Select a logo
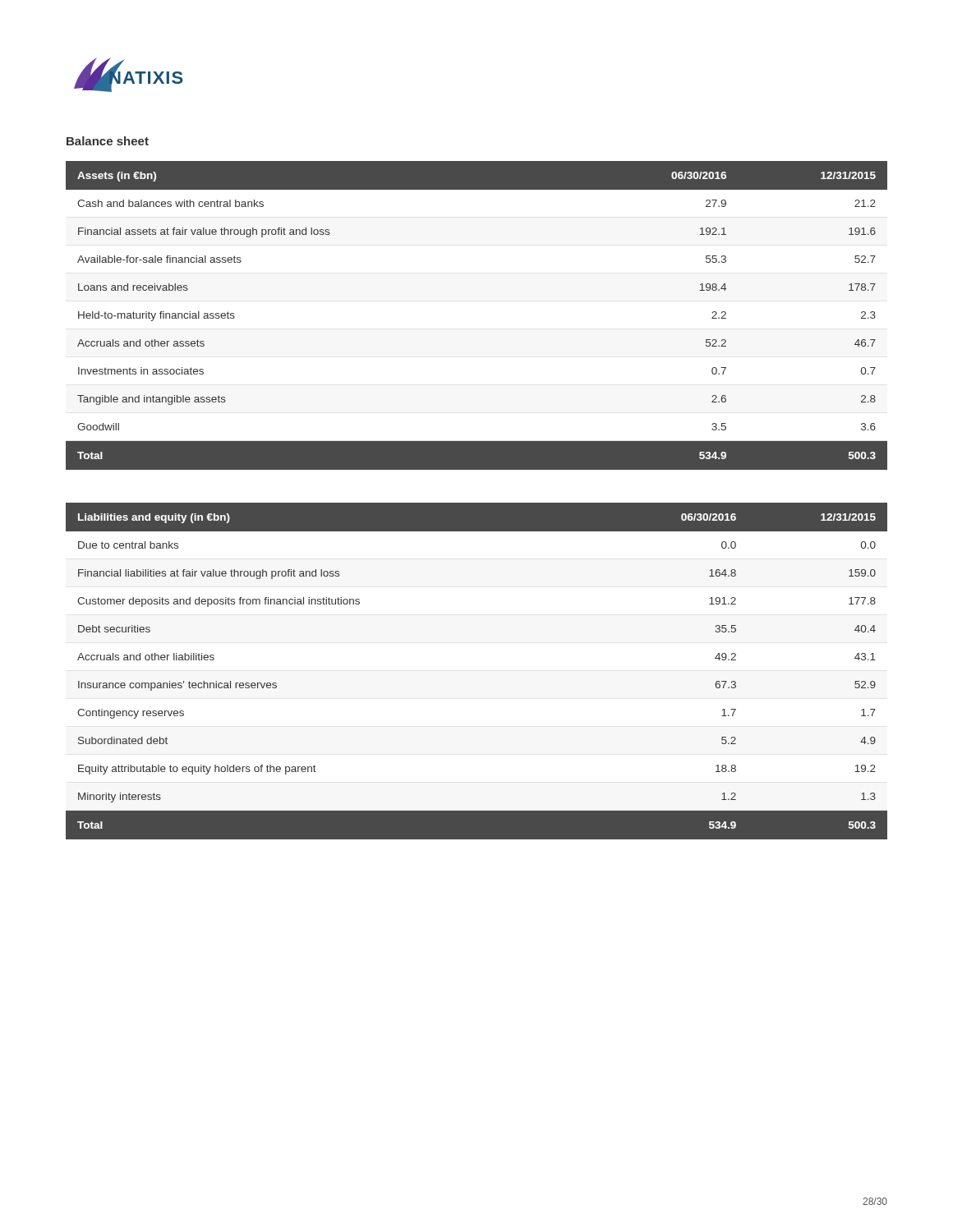This screenshot has height=1232, width=953. pyautogui.click(x=476, y=75)
